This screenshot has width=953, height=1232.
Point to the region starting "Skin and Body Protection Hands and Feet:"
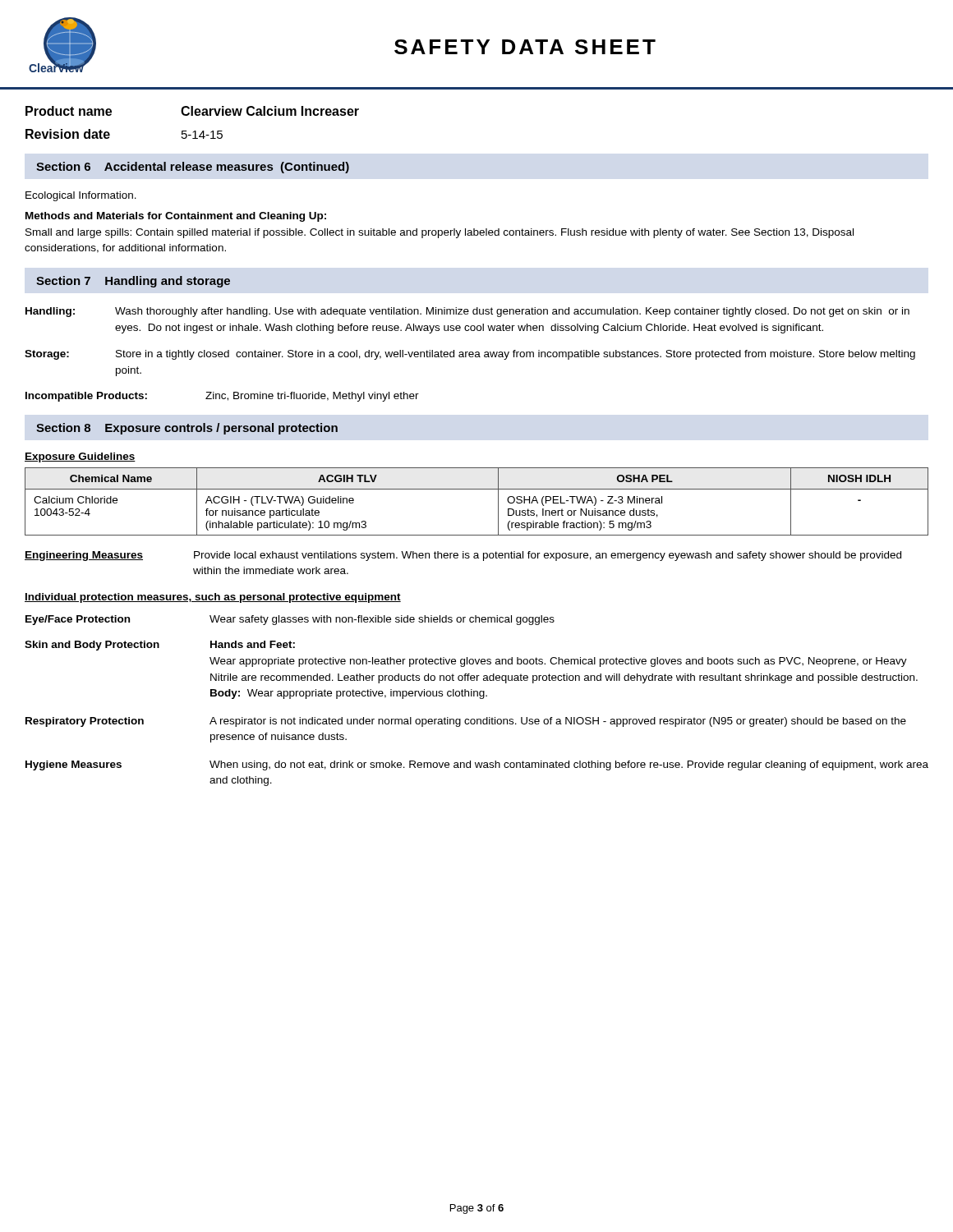click(x=476, y=669)
